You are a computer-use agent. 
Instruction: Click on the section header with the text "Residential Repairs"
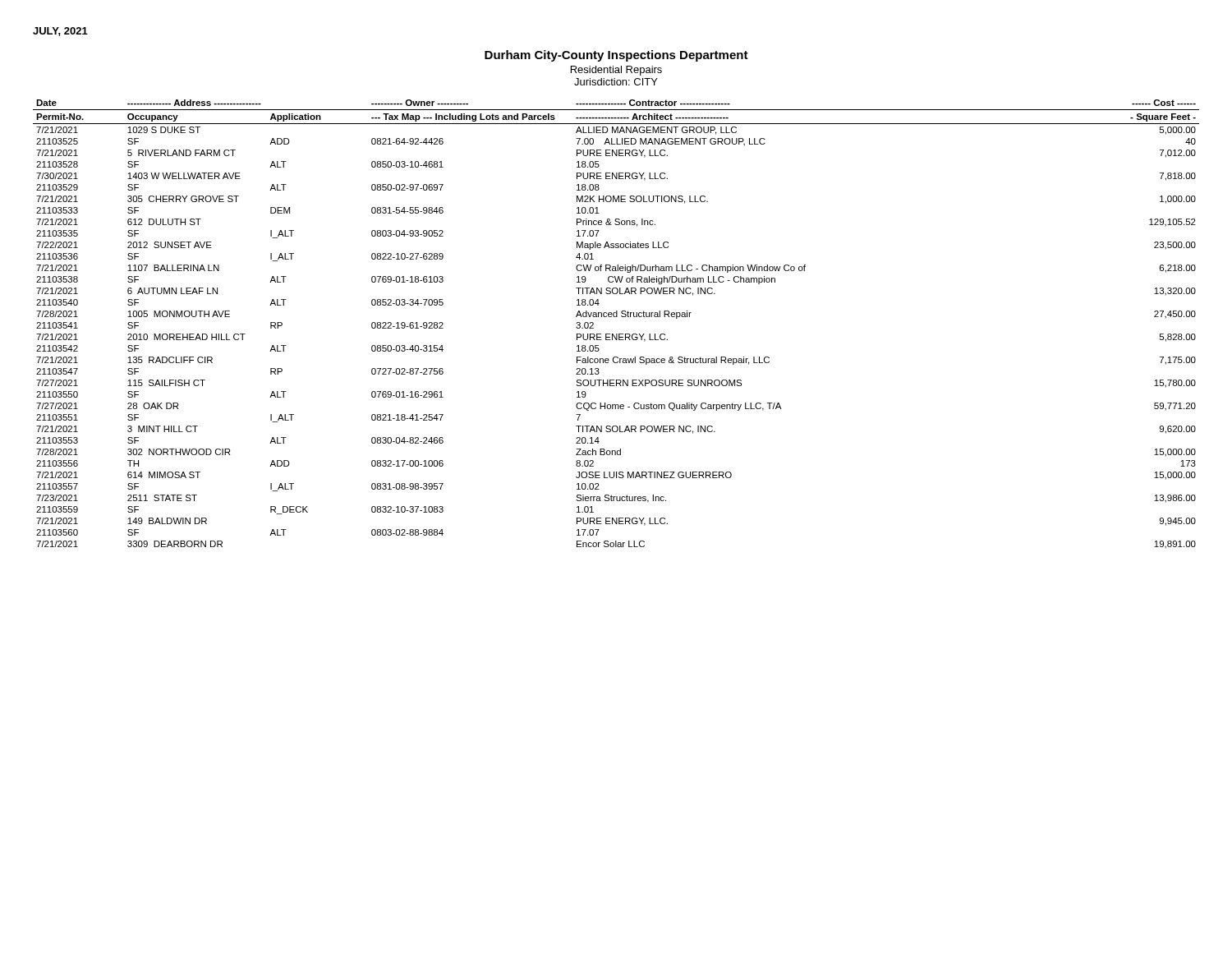[x=616, y=69]
